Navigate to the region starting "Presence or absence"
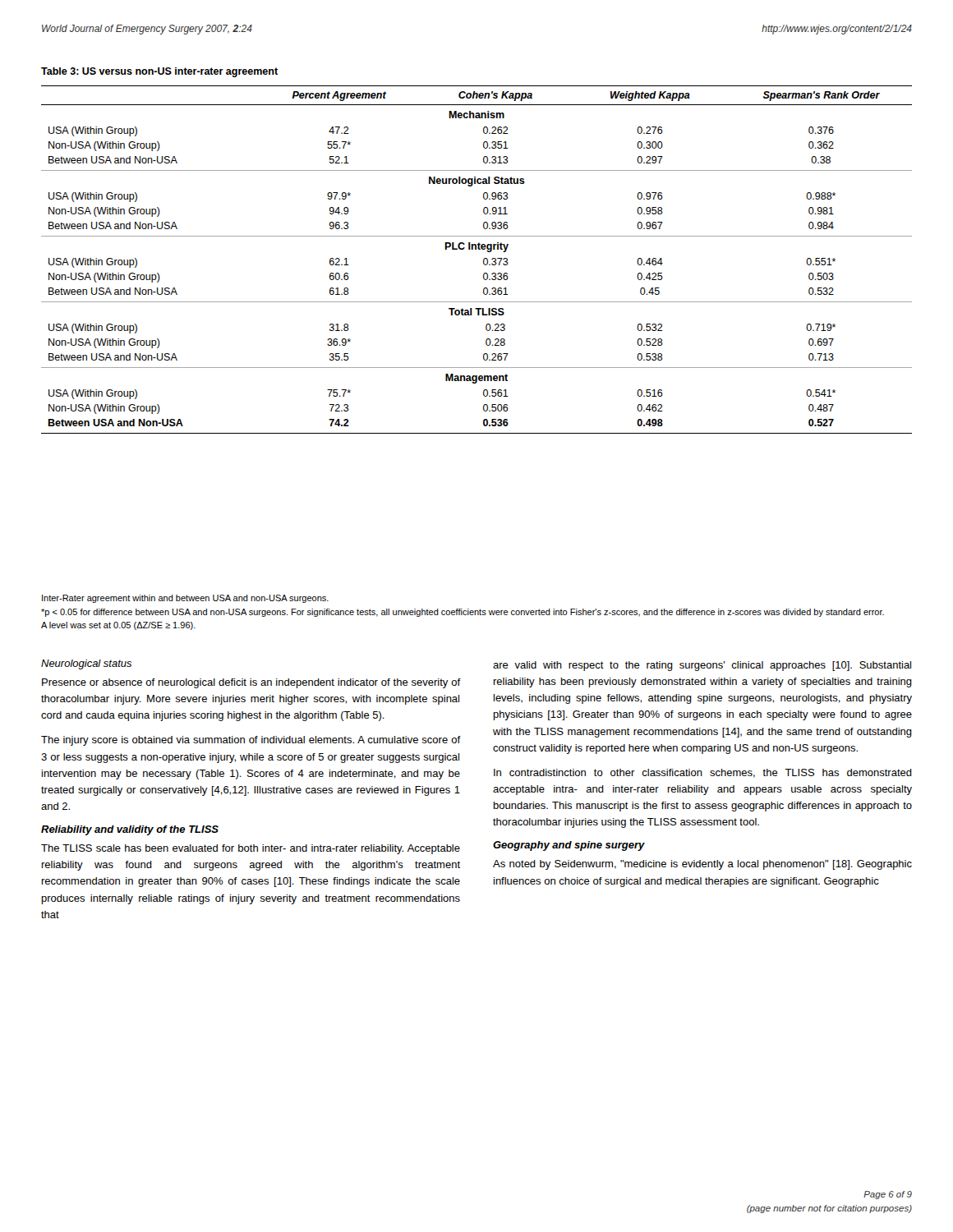 [x=251, y=699]
